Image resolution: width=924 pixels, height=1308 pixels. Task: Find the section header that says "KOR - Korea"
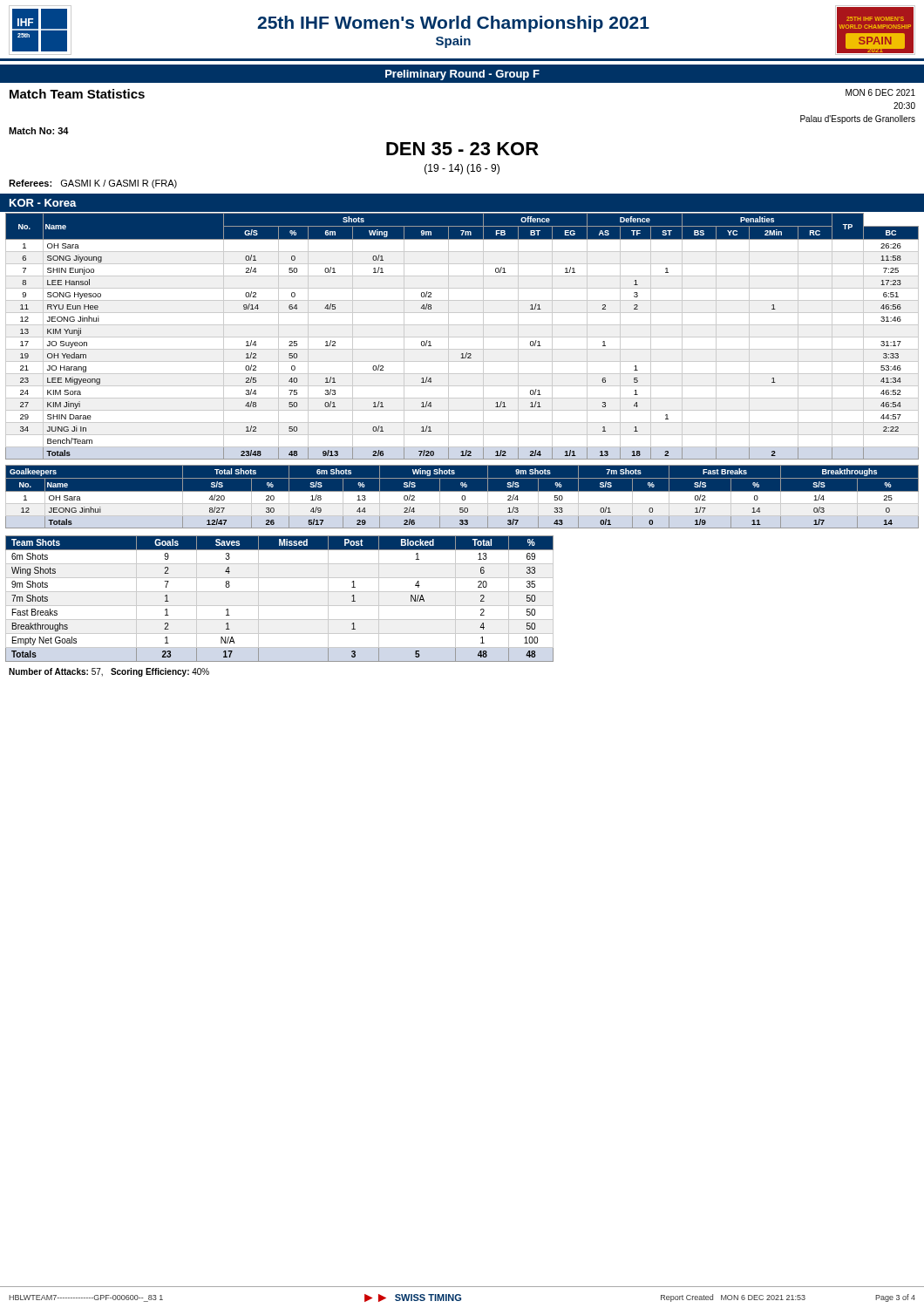[x=42, y=203]
